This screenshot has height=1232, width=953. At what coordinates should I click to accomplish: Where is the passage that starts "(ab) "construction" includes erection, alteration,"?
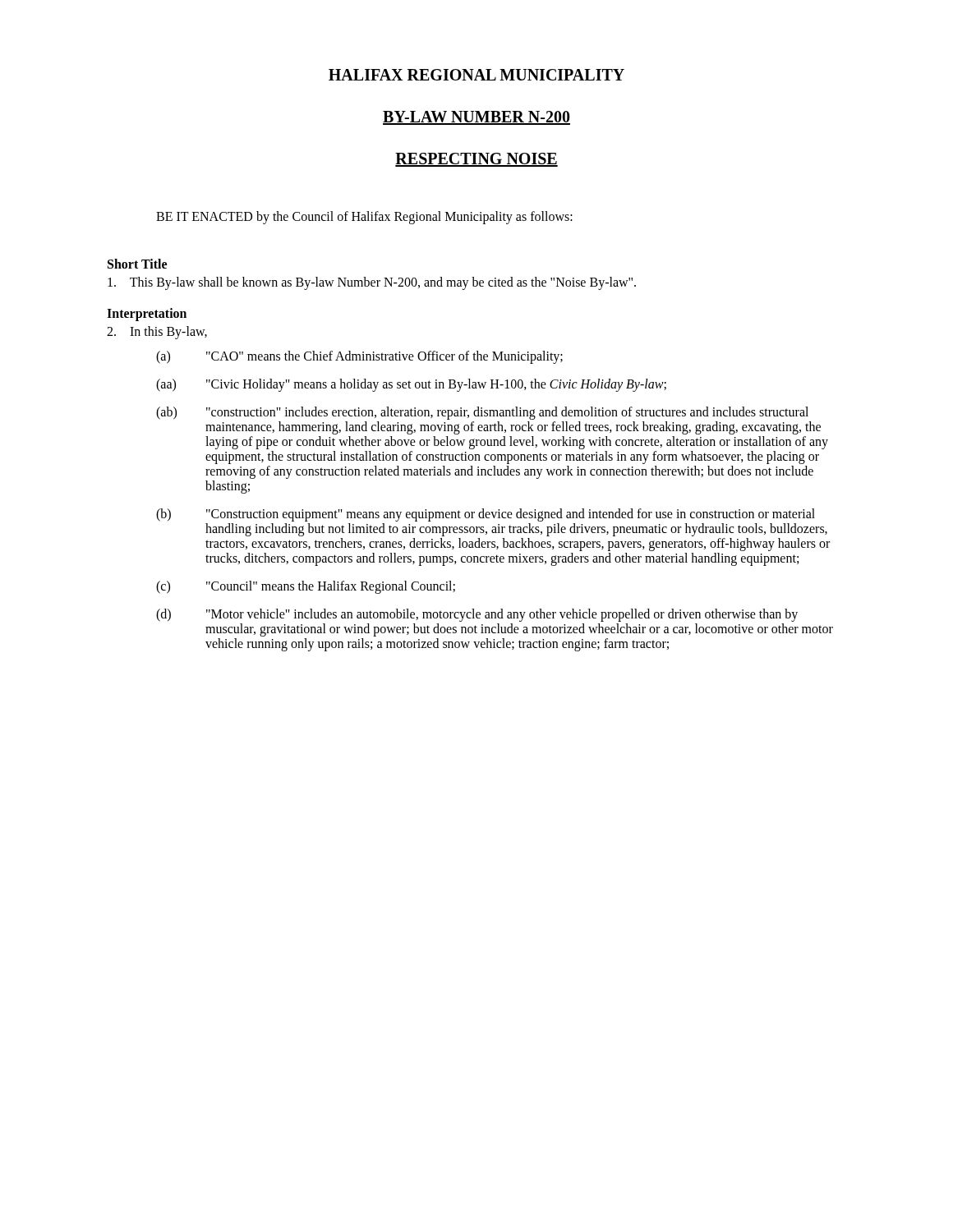click(493, 449)
